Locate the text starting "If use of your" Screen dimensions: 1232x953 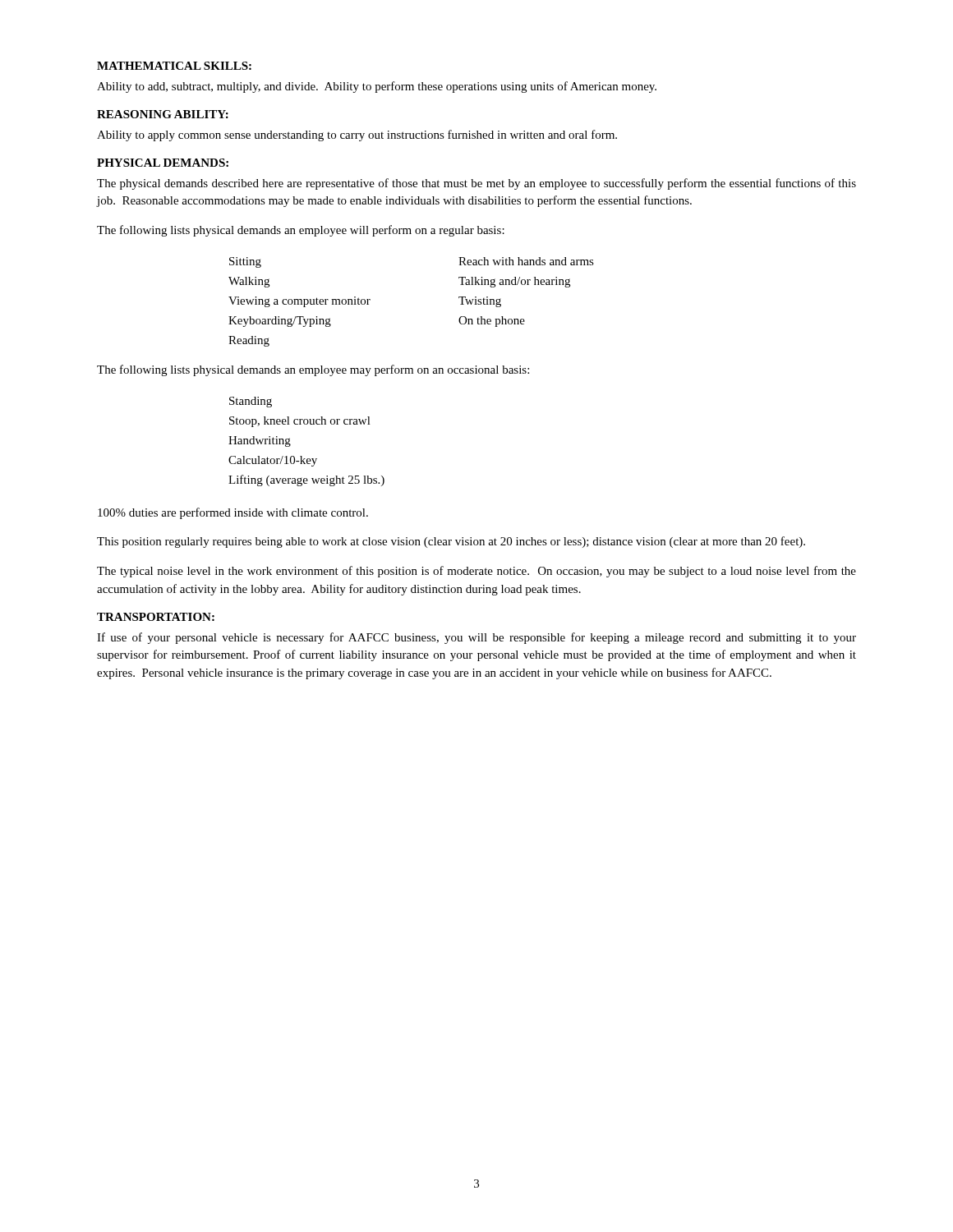coord(476,655)
